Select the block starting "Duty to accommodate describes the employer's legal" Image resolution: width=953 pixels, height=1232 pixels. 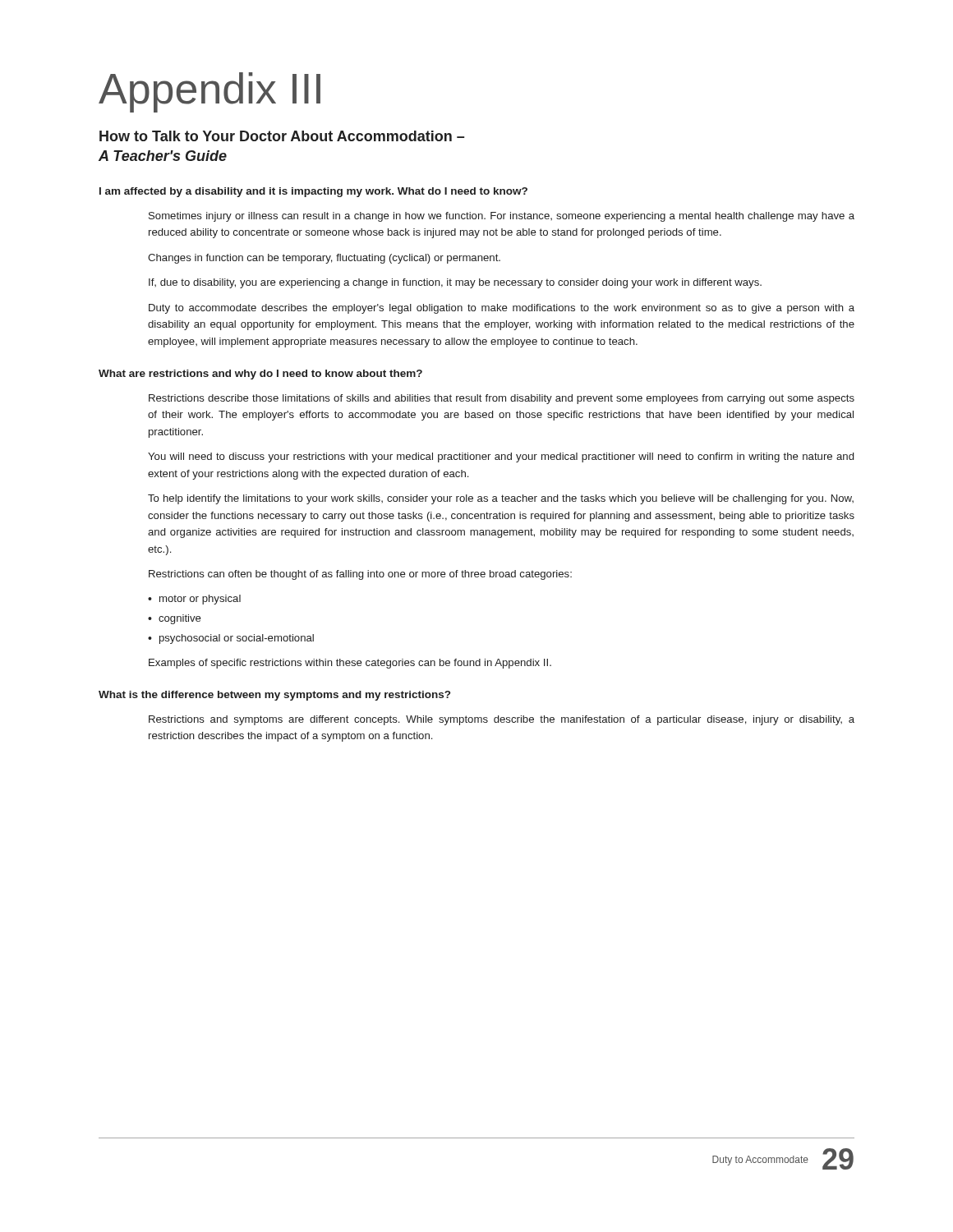coord(501,324)
